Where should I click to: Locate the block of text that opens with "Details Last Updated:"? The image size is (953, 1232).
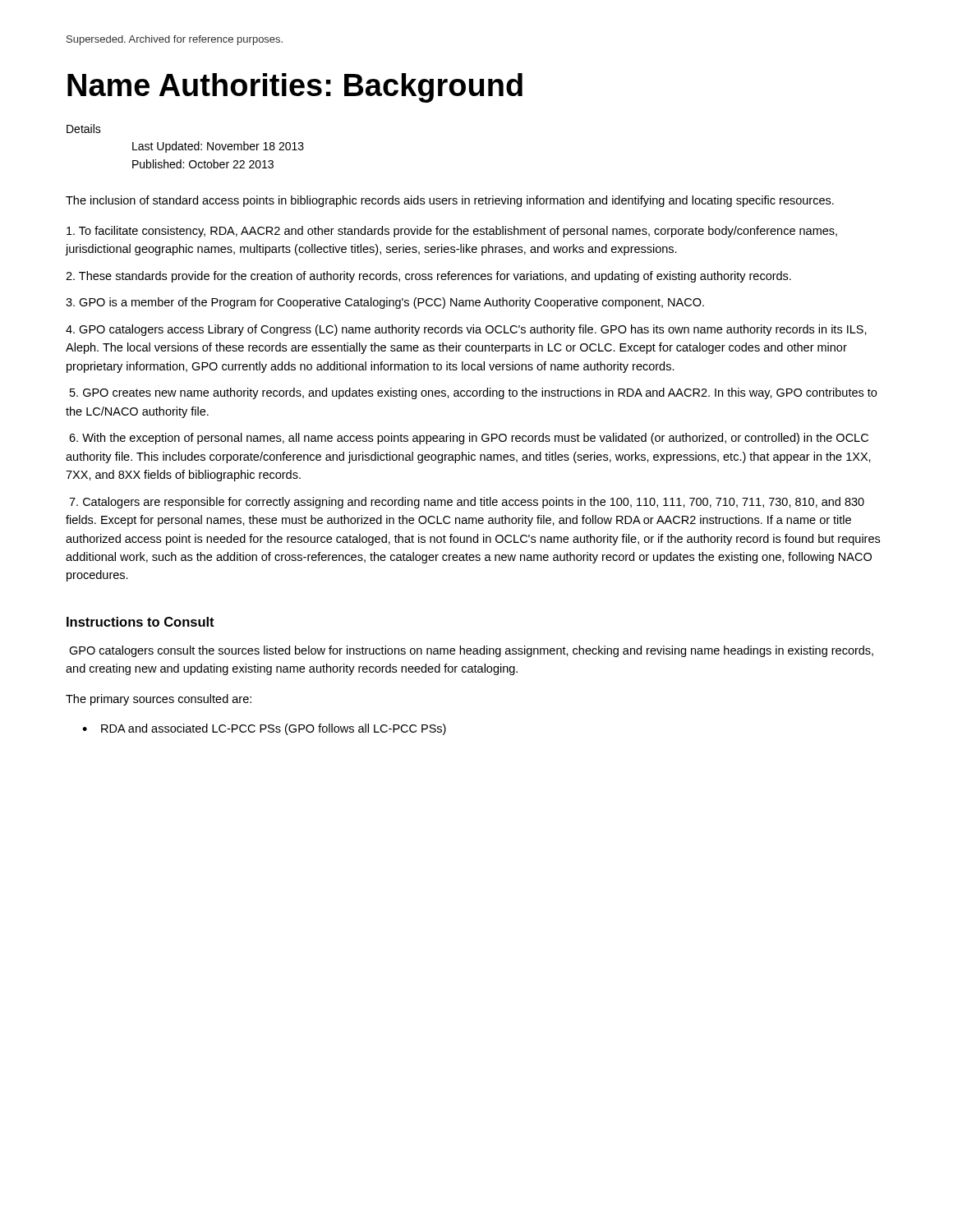(x=84, y=129)
